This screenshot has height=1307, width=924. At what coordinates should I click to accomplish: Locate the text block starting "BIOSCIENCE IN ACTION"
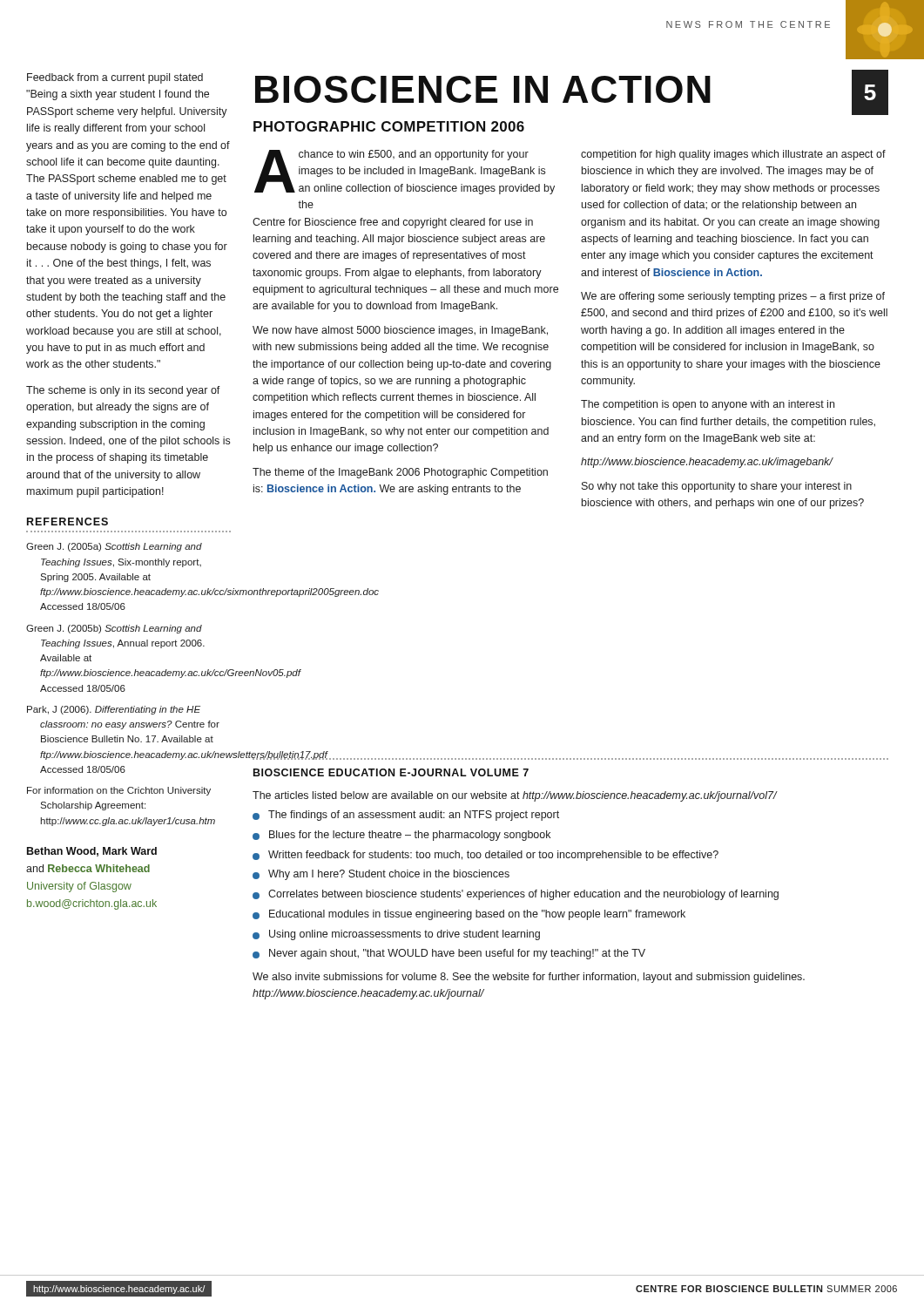(483, 90)
